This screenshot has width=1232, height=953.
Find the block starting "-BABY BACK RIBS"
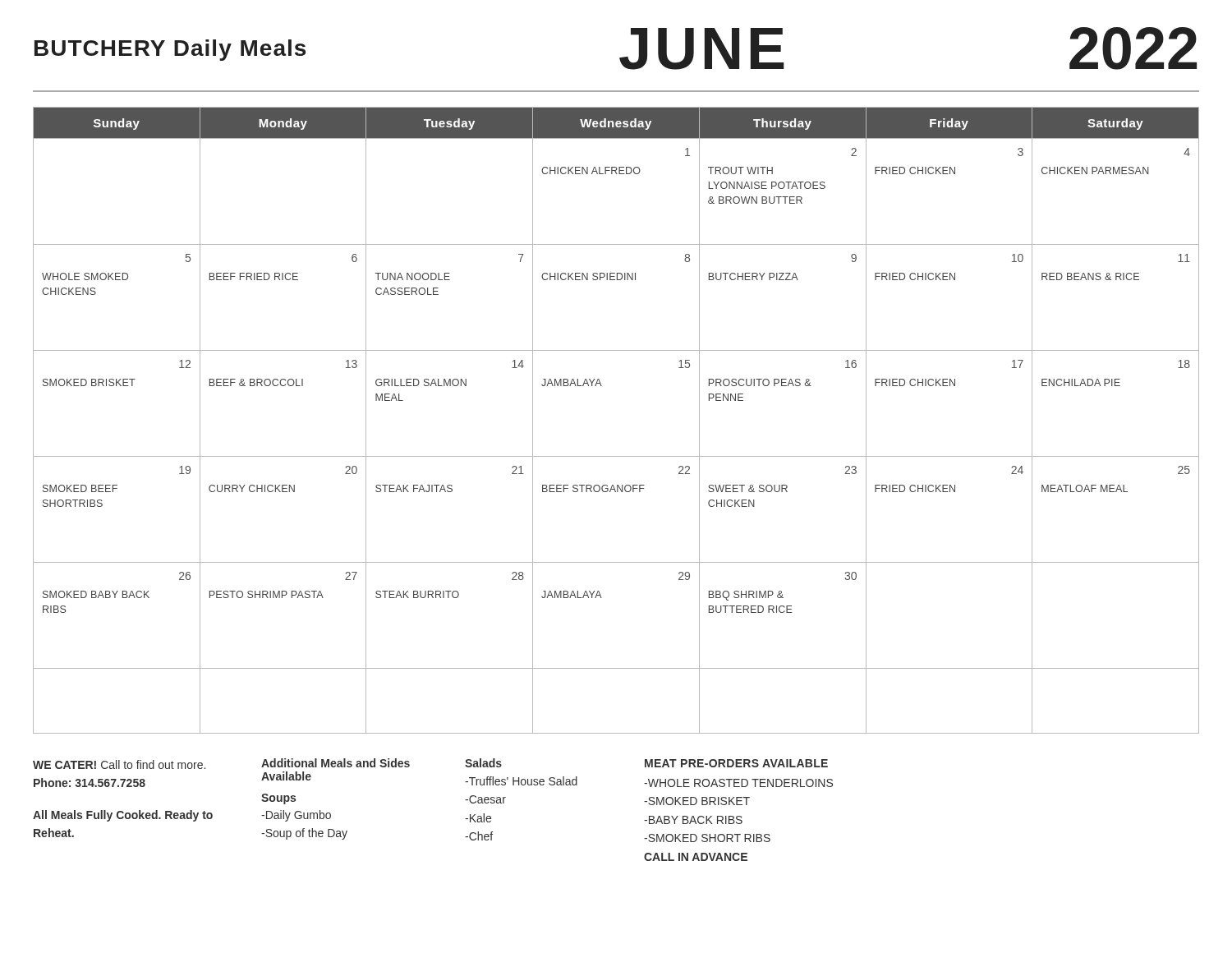[693, 820]
